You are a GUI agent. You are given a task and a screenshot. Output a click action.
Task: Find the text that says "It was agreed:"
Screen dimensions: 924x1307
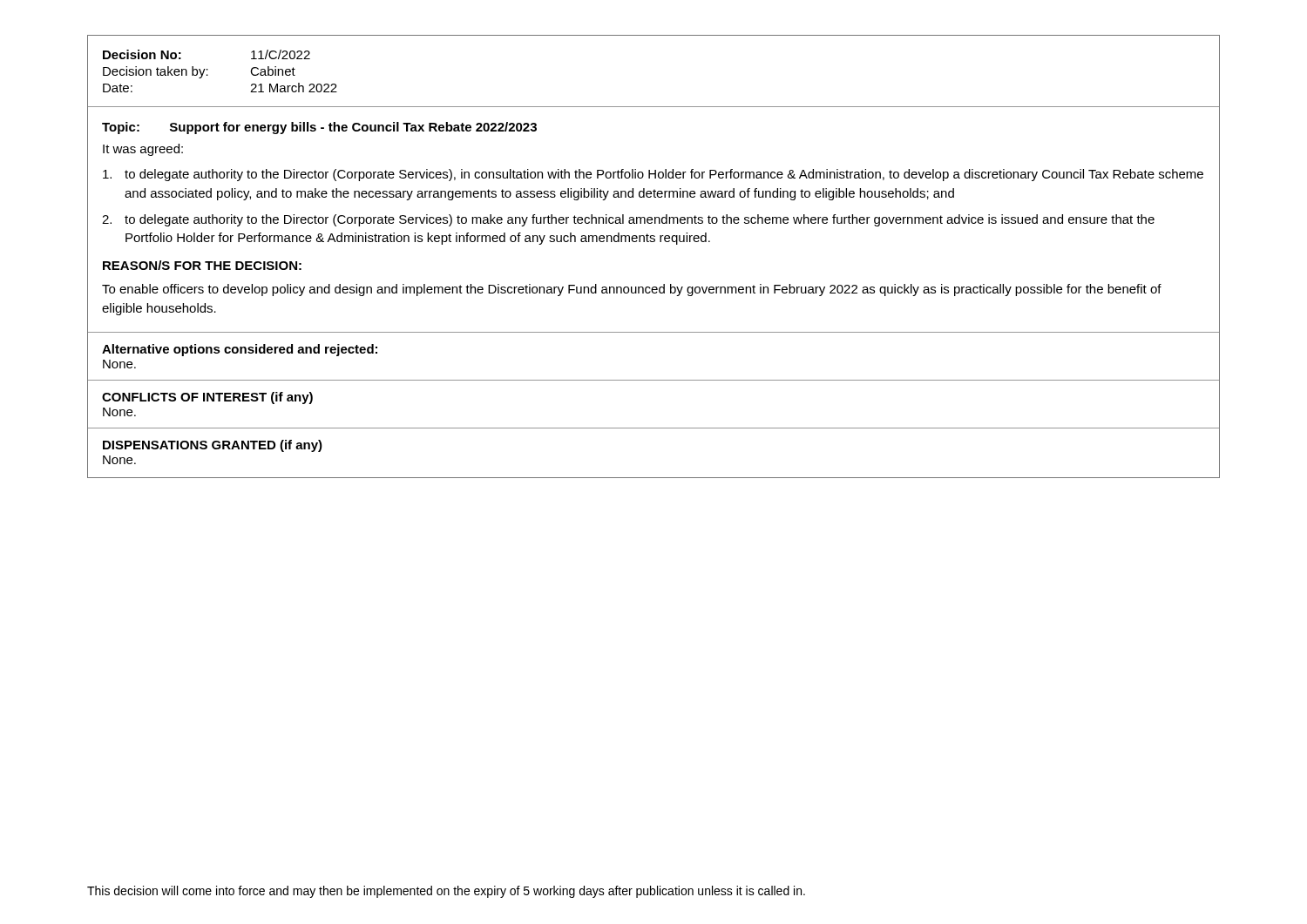(143, 148)
